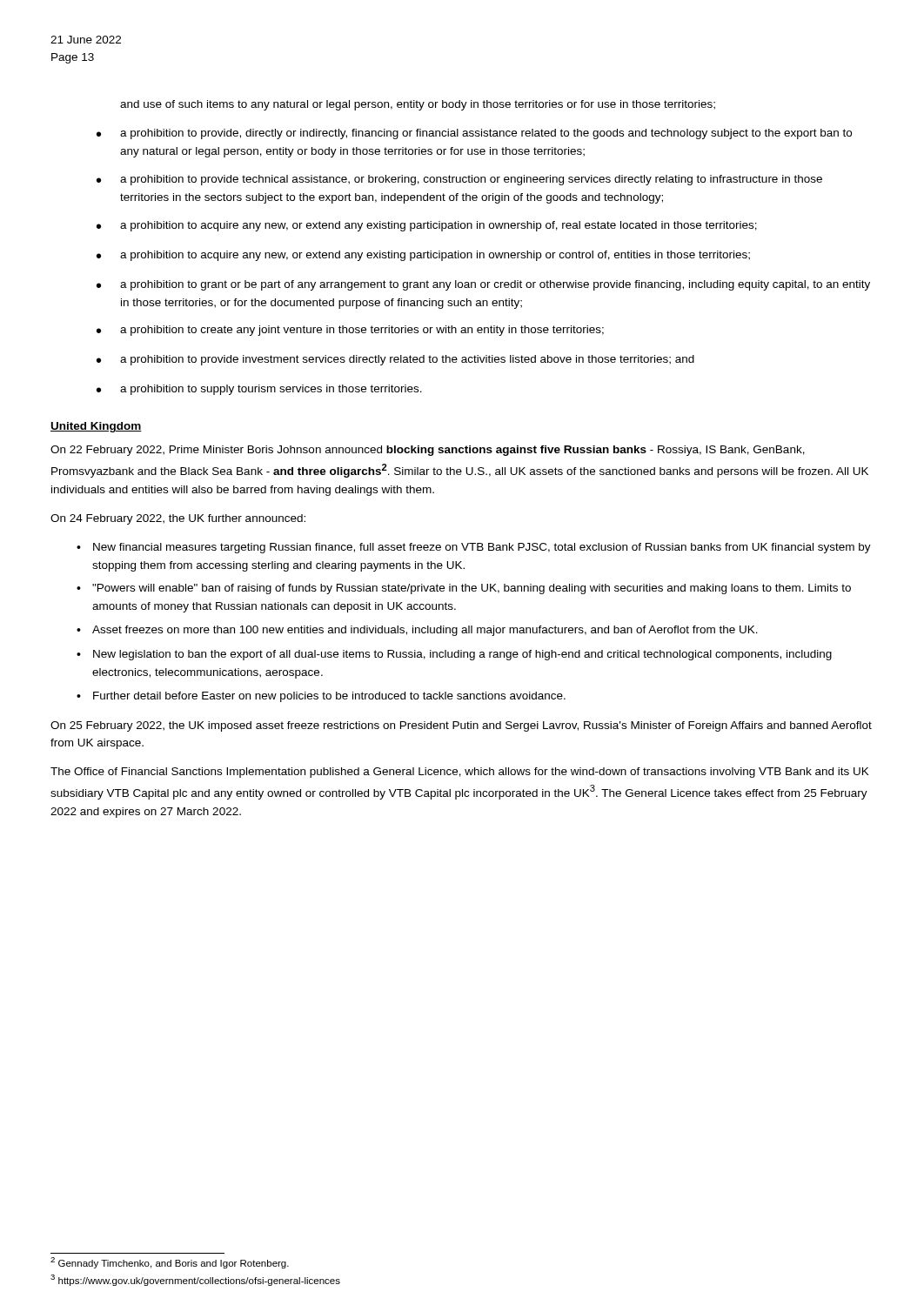This screenshot has width=924, height=1305.
Task: Locate a footnote
Action: click(x=195, y=1270)
